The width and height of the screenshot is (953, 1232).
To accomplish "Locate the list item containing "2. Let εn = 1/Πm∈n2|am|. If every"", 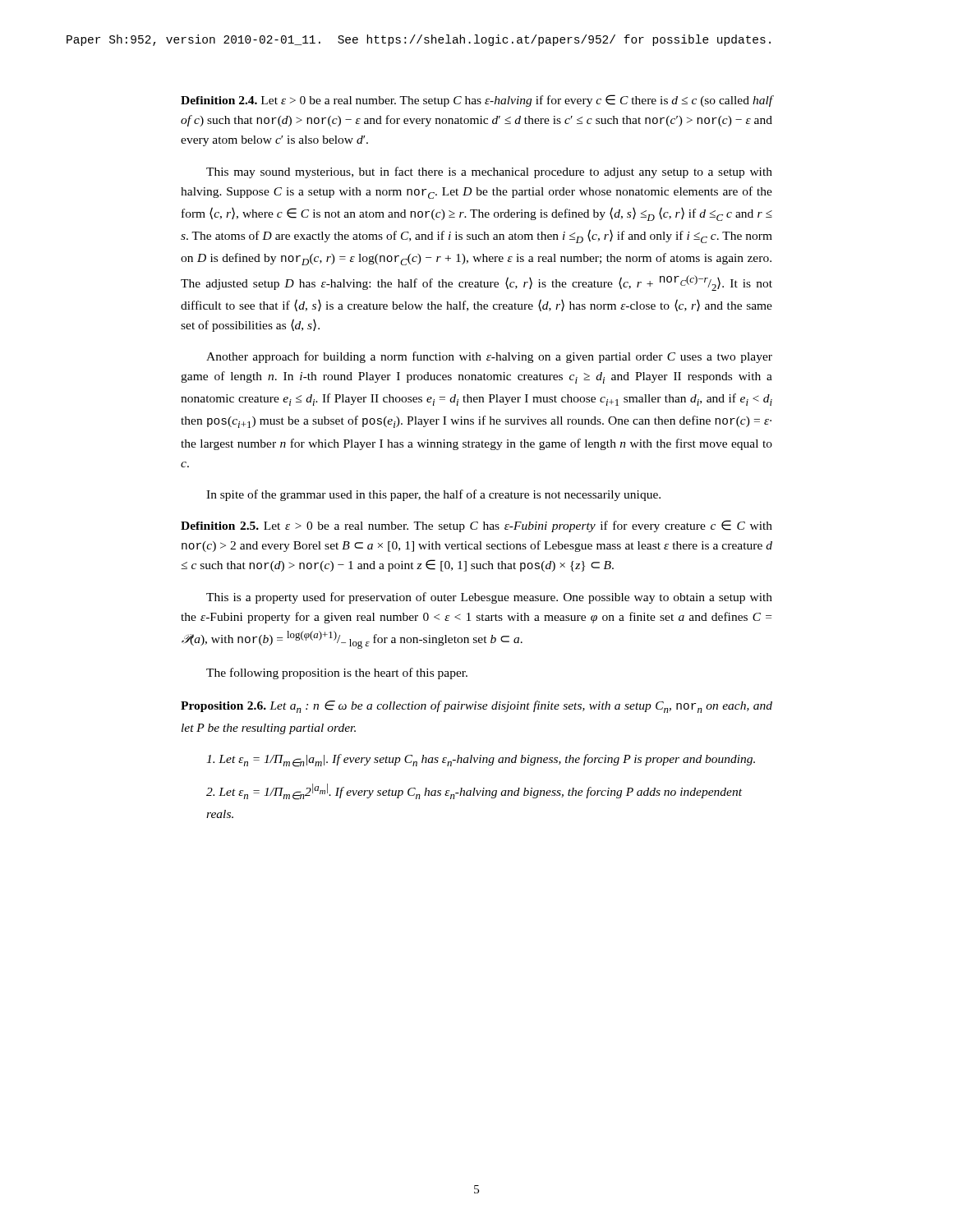I will click(474, 801).
